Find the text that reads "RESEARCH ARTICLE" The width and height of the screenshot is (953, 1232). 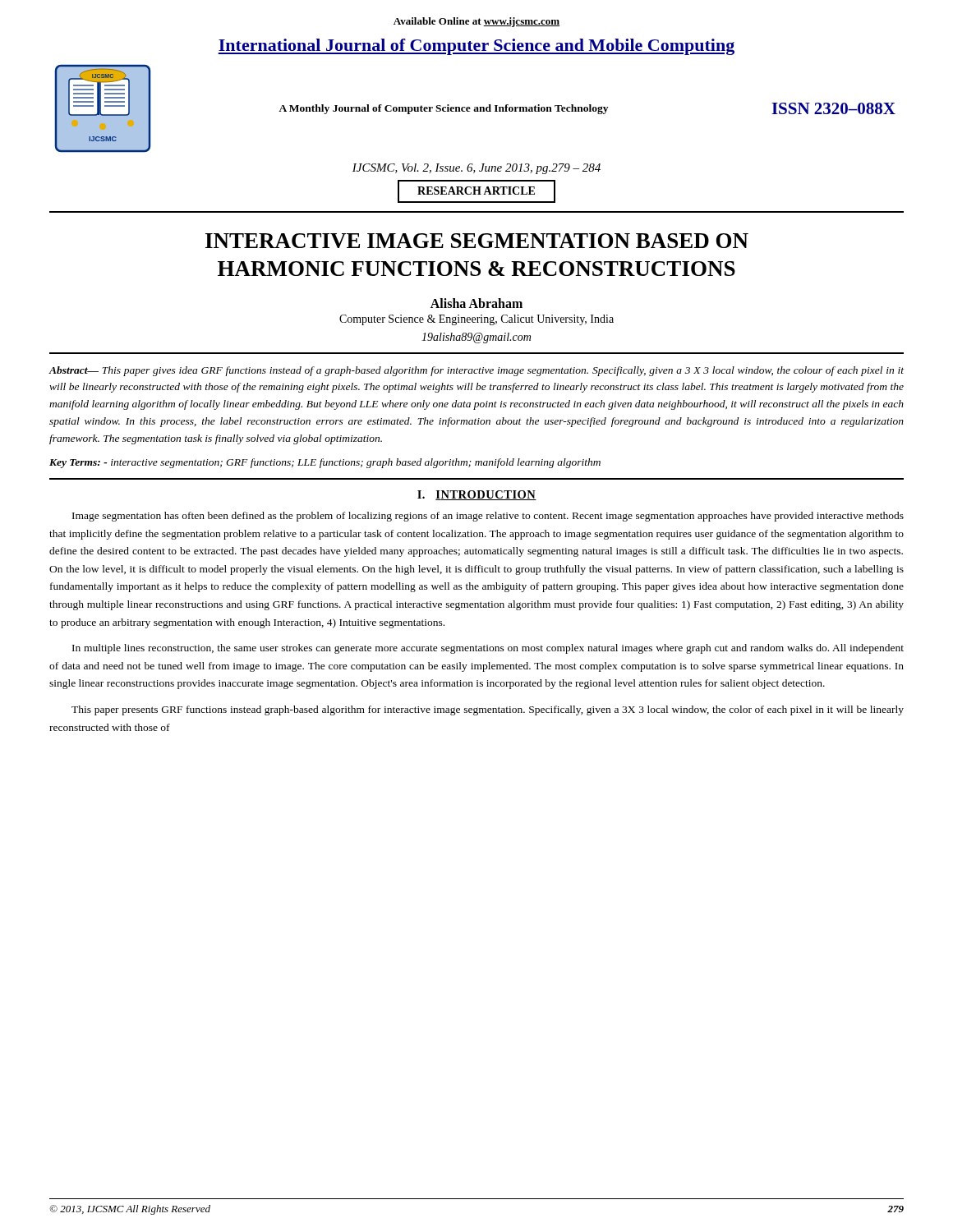pos(476,191)
